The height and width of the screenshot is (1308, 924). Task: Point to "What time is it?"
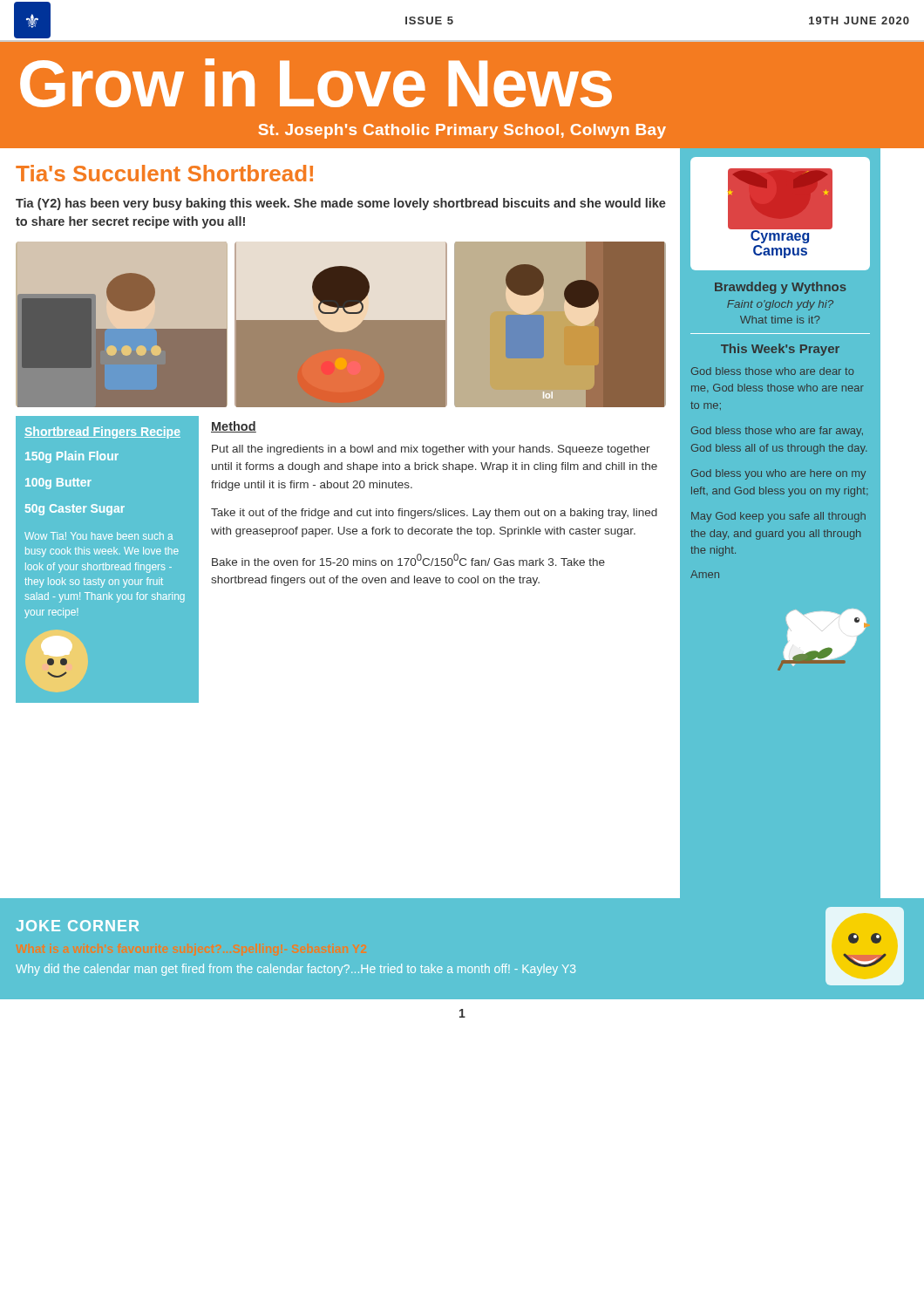click(x=780, y=319)
